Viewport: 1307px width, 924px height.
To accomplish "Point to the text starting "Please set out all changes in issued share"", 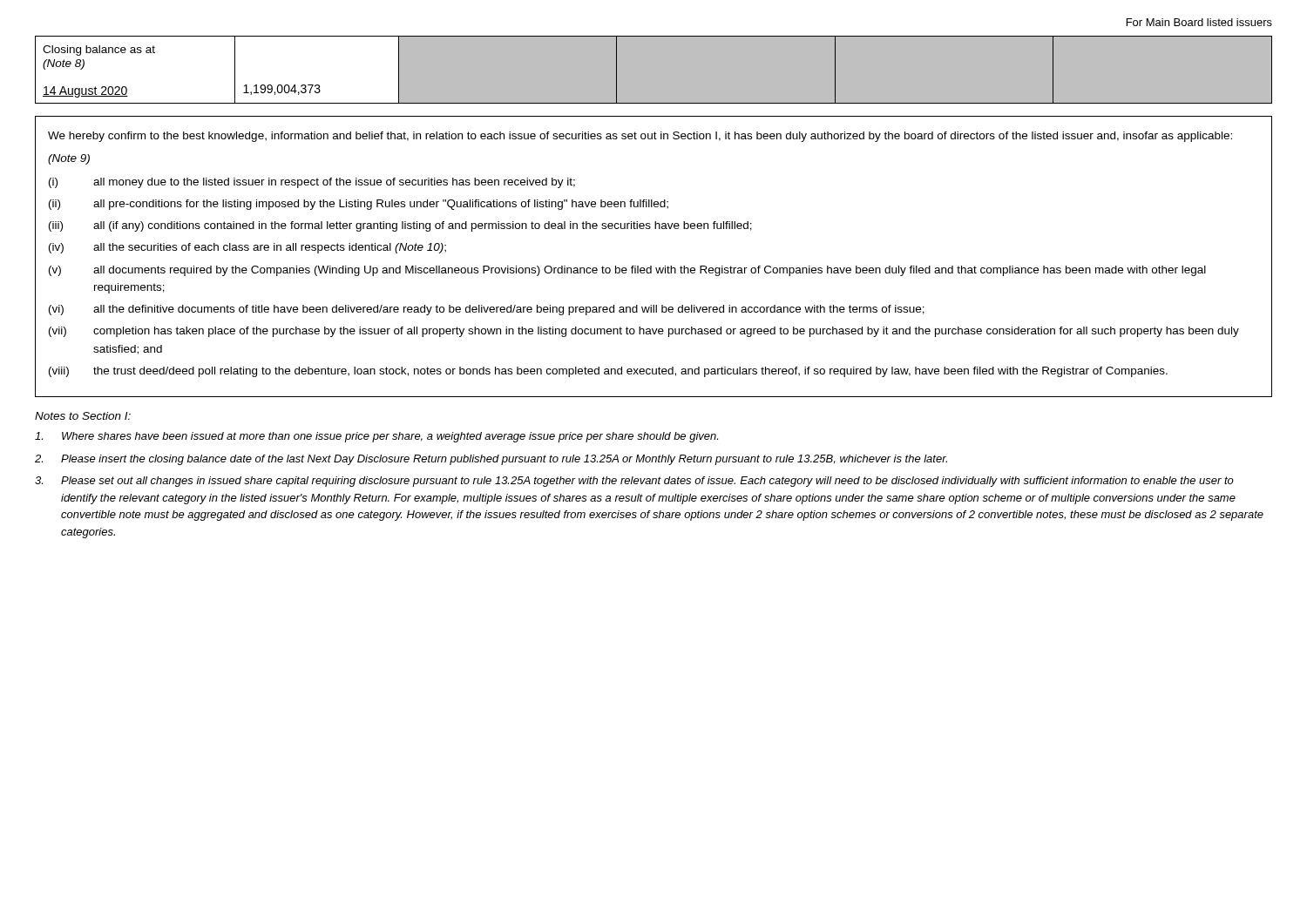I will tap(654, 506).
